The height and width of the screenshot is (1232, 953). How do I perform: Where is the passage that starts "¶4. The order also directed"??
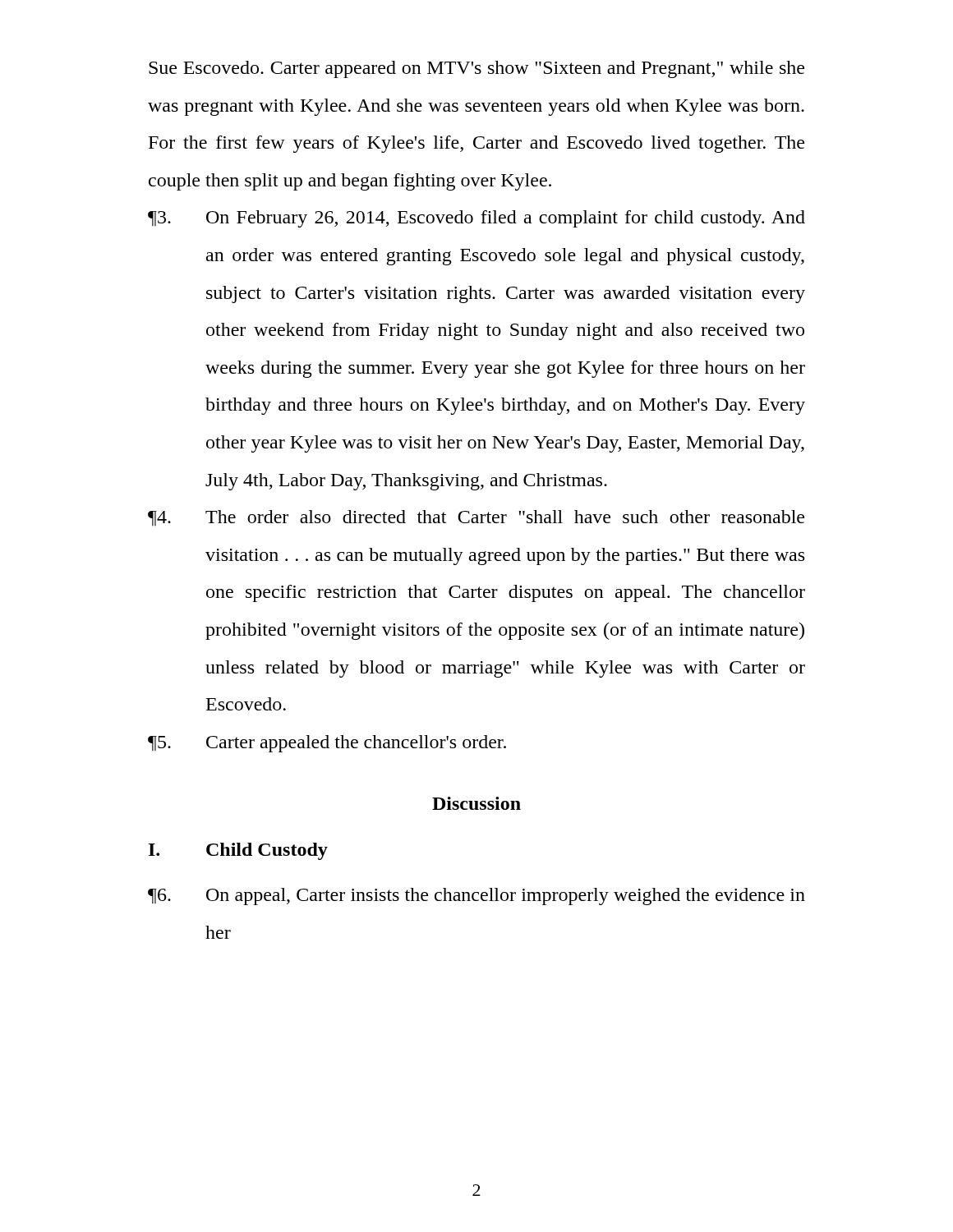coord(476,611)
